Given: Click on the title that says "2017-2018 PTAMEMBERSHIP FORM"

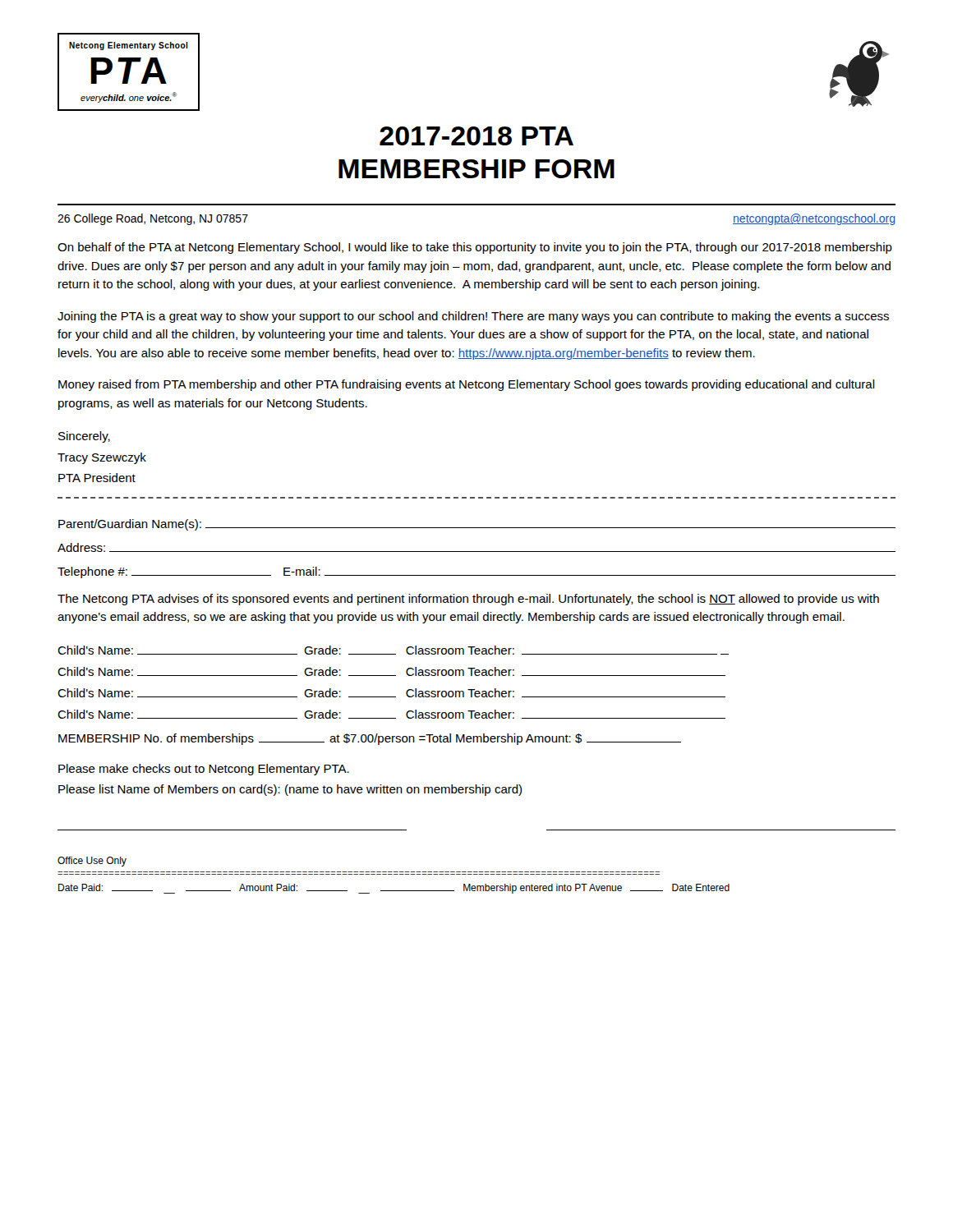Looking at the screenshot, I should click(476, 152).
